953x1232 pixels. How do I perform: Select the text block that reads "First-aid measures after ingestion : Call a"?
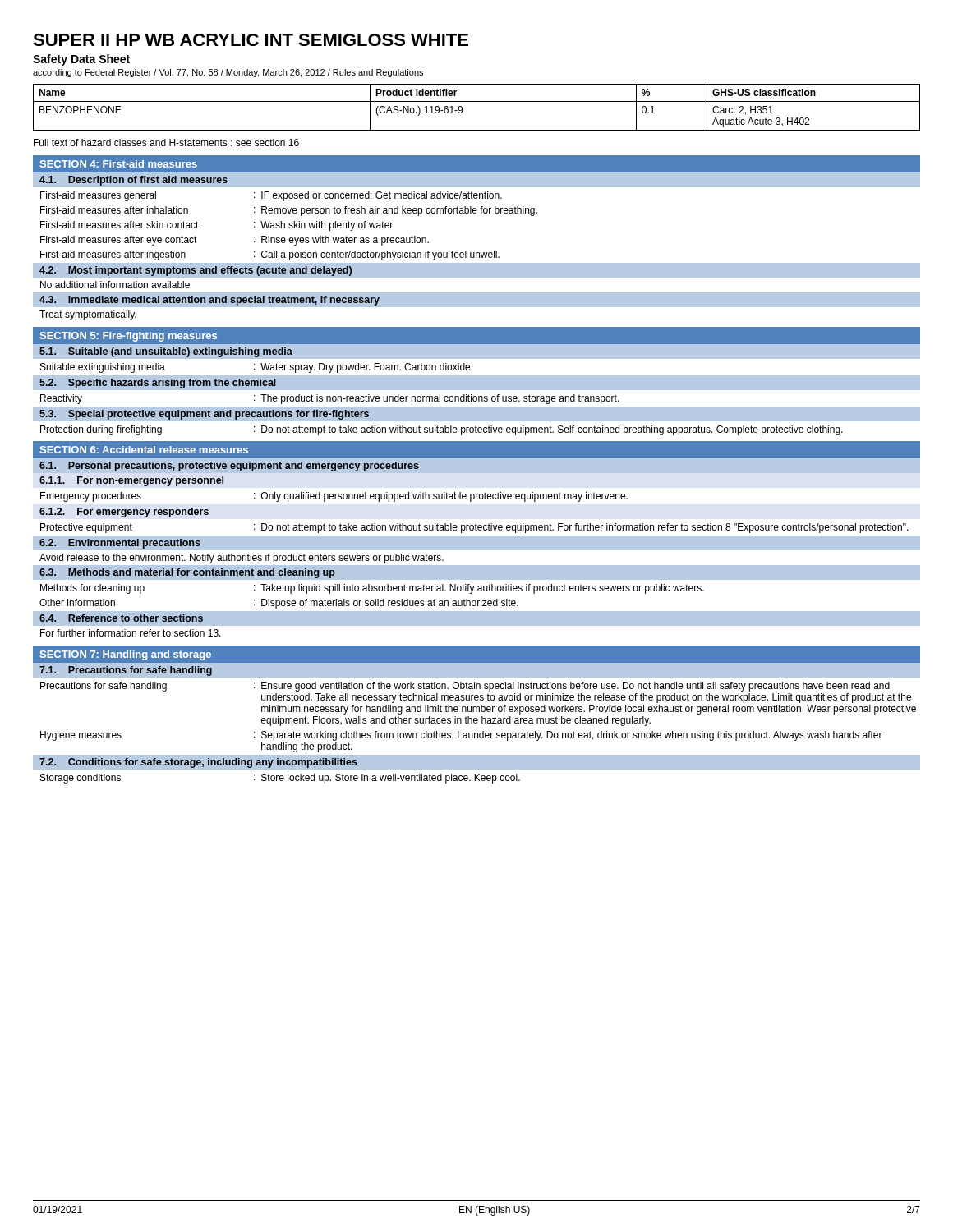pyautogui.click(x=476, y=255)
